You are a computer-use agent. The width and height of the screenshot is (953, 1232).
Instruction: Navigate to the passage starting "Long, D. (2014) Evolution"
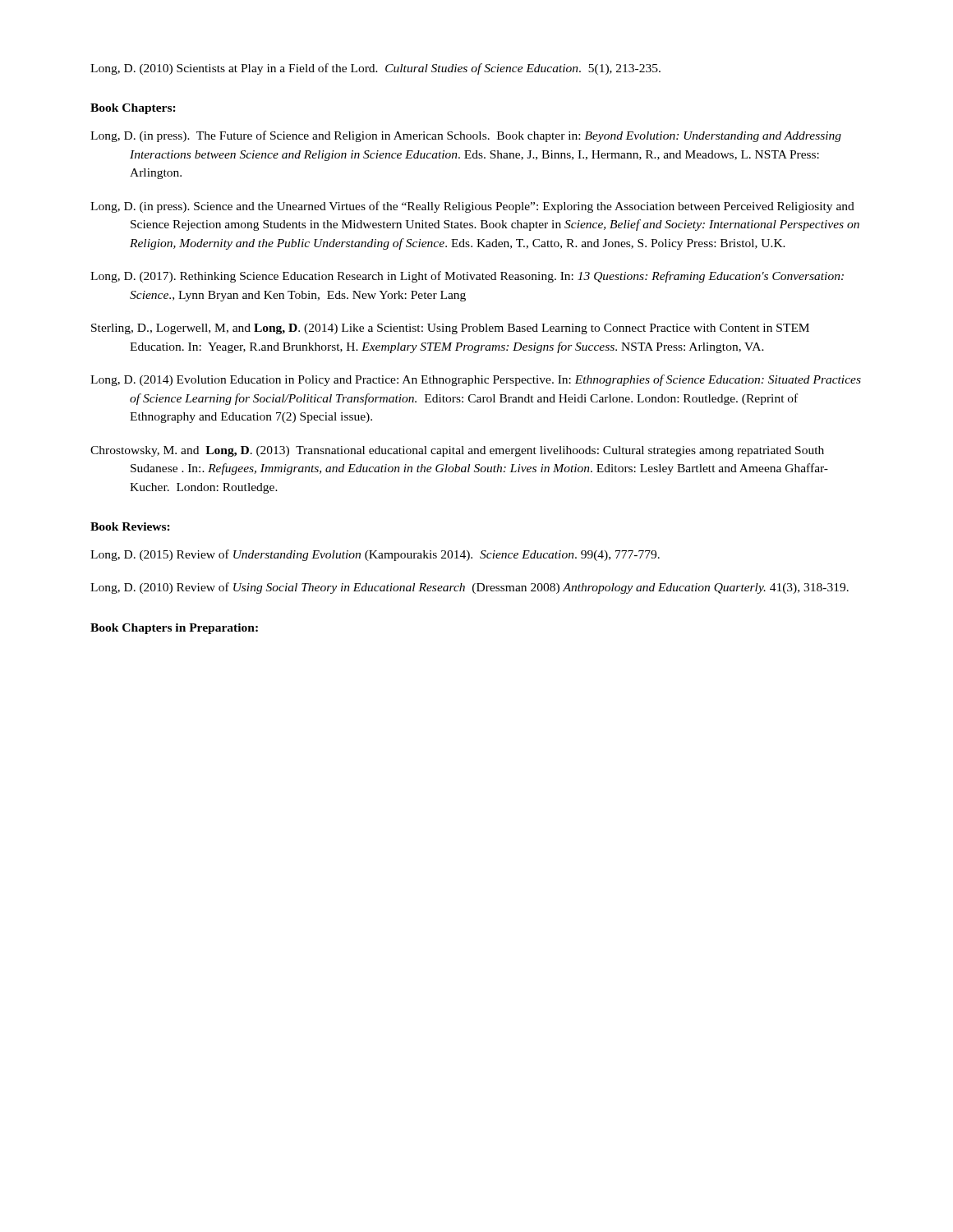476,398
